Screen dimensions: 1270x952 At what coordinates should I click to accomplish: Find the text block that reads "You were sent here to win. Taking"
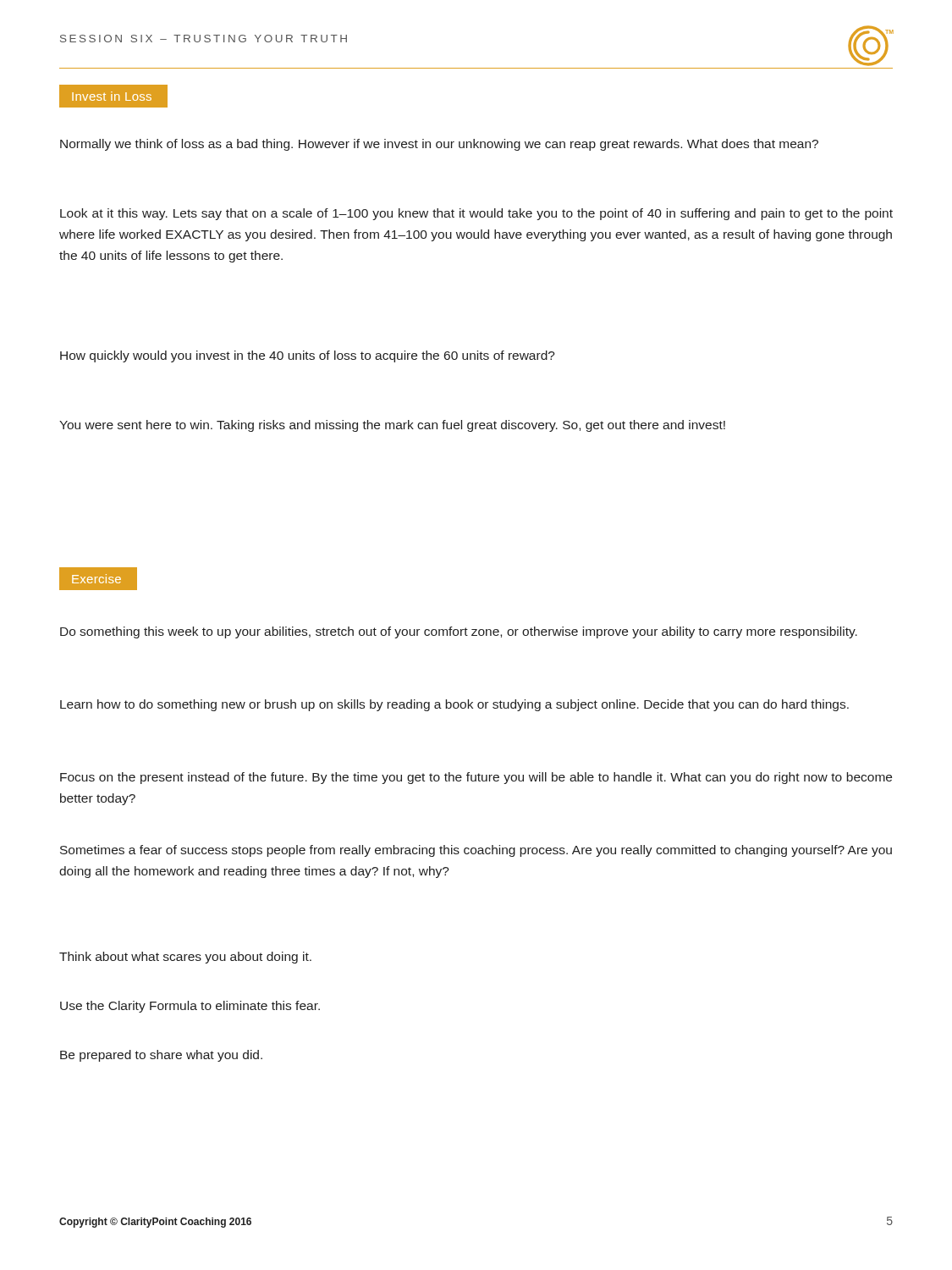point(393,425)
